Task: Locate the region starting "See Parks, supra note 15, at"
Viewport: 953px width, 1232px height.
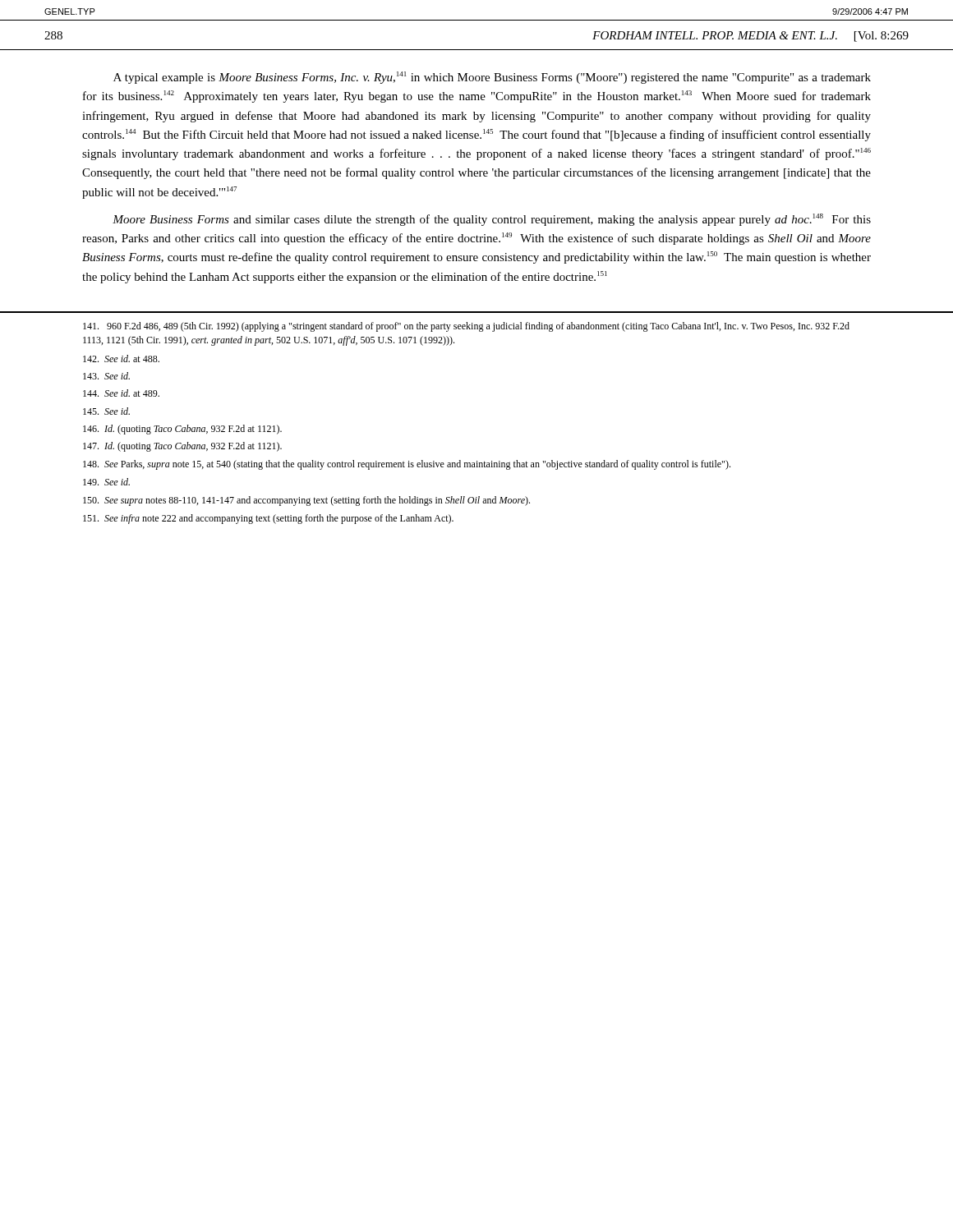Action: [x=407, y=464]
